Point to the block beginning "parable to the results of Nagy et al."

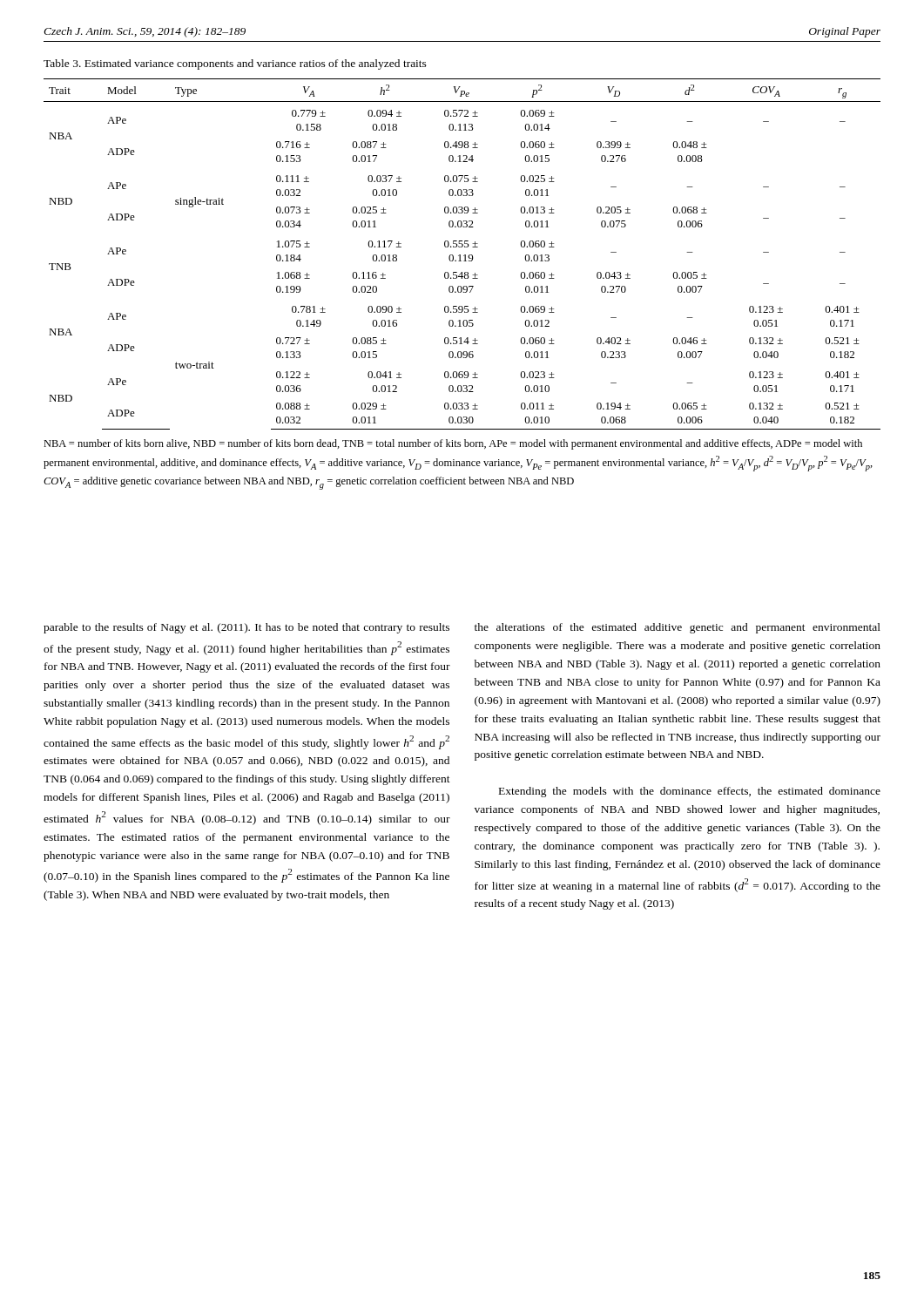247,761
